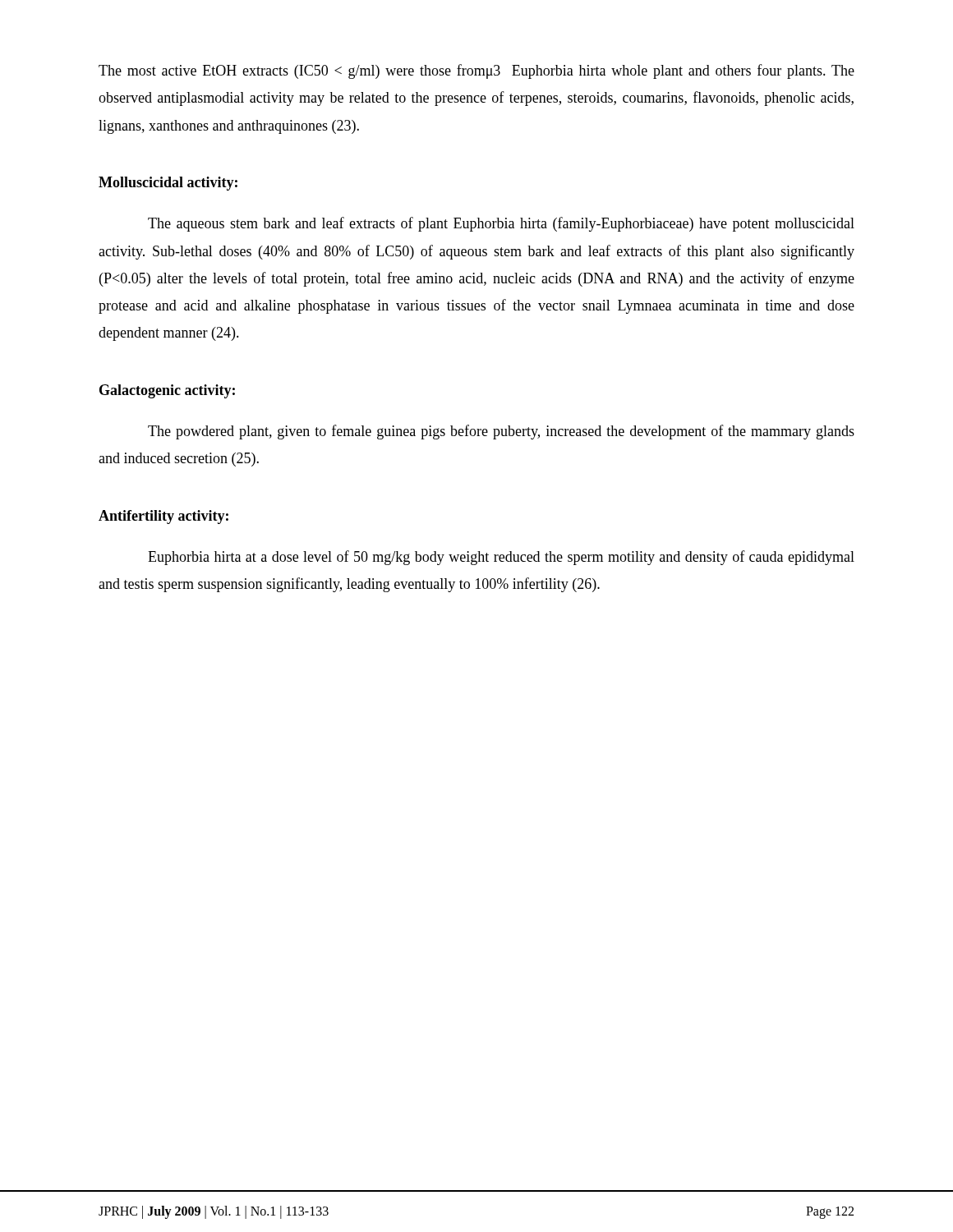Select the element starting "The aqueous stem bark and leaf extracts"
The height and width of the screenshot is (1232, 953).
pos(476,278)
